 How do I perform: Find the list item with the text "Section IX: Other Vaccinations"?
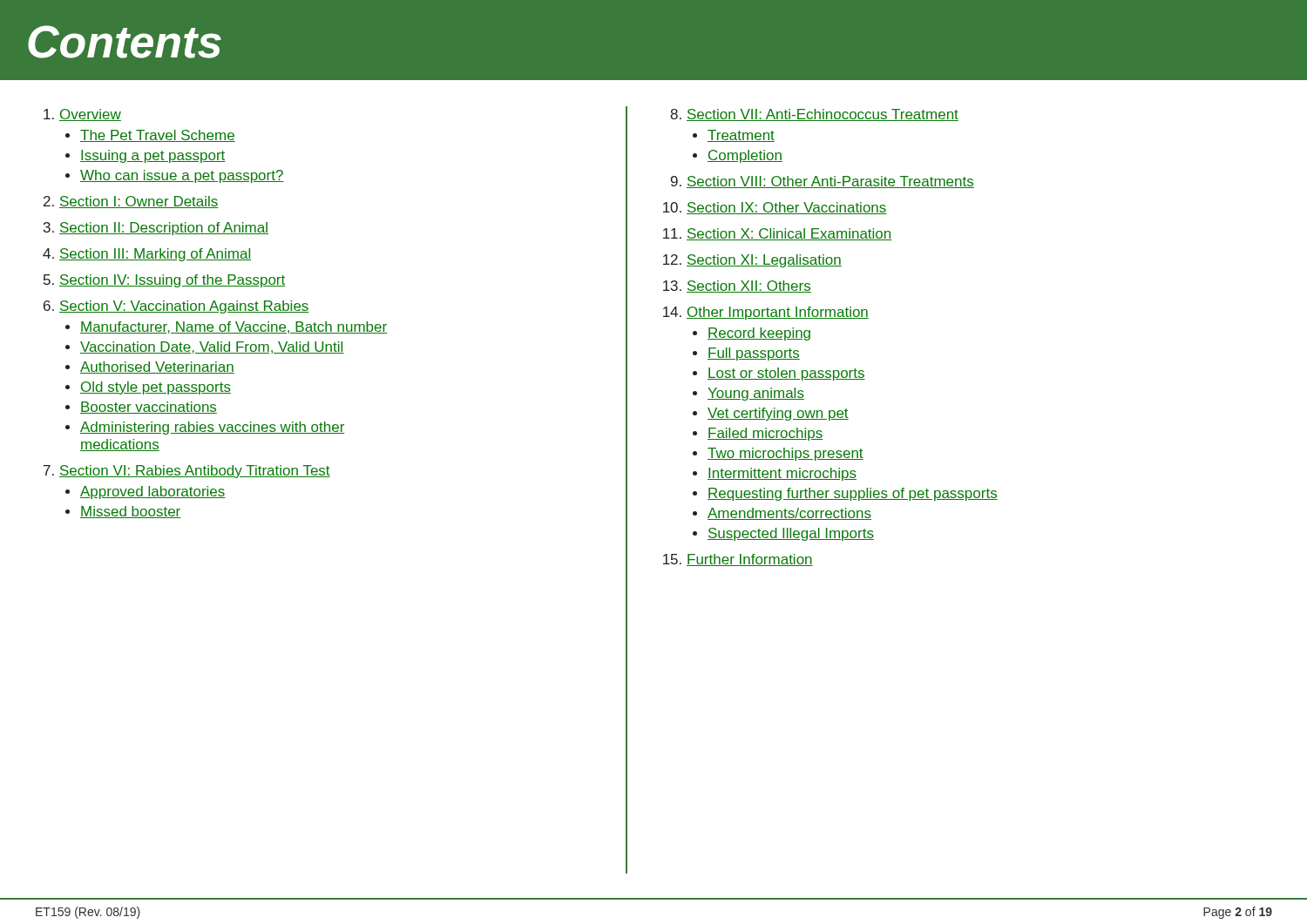pyautogui.click(x=786, y=208)
